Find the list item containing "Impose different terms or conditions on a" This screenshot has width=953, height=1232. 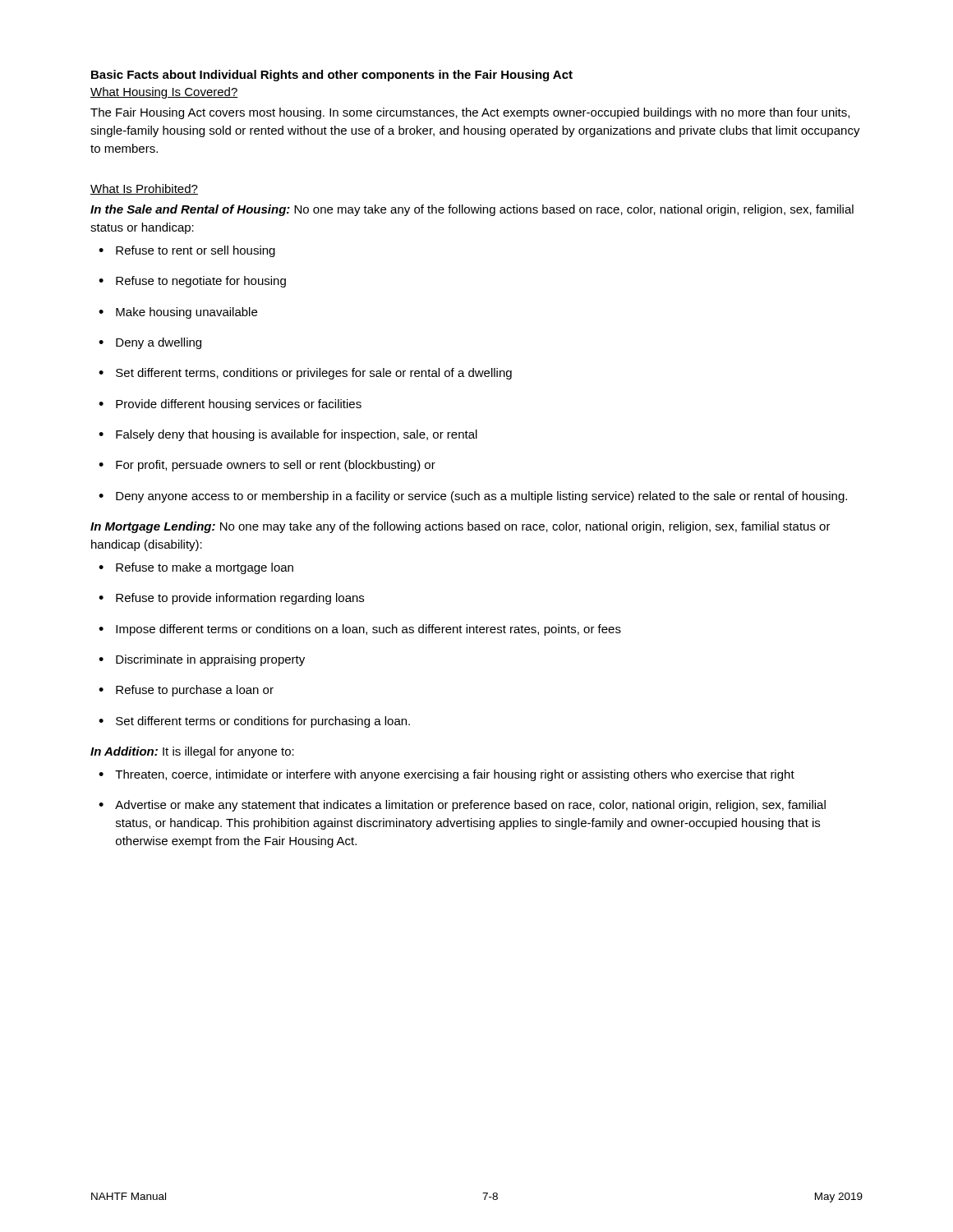coord(476,629)
